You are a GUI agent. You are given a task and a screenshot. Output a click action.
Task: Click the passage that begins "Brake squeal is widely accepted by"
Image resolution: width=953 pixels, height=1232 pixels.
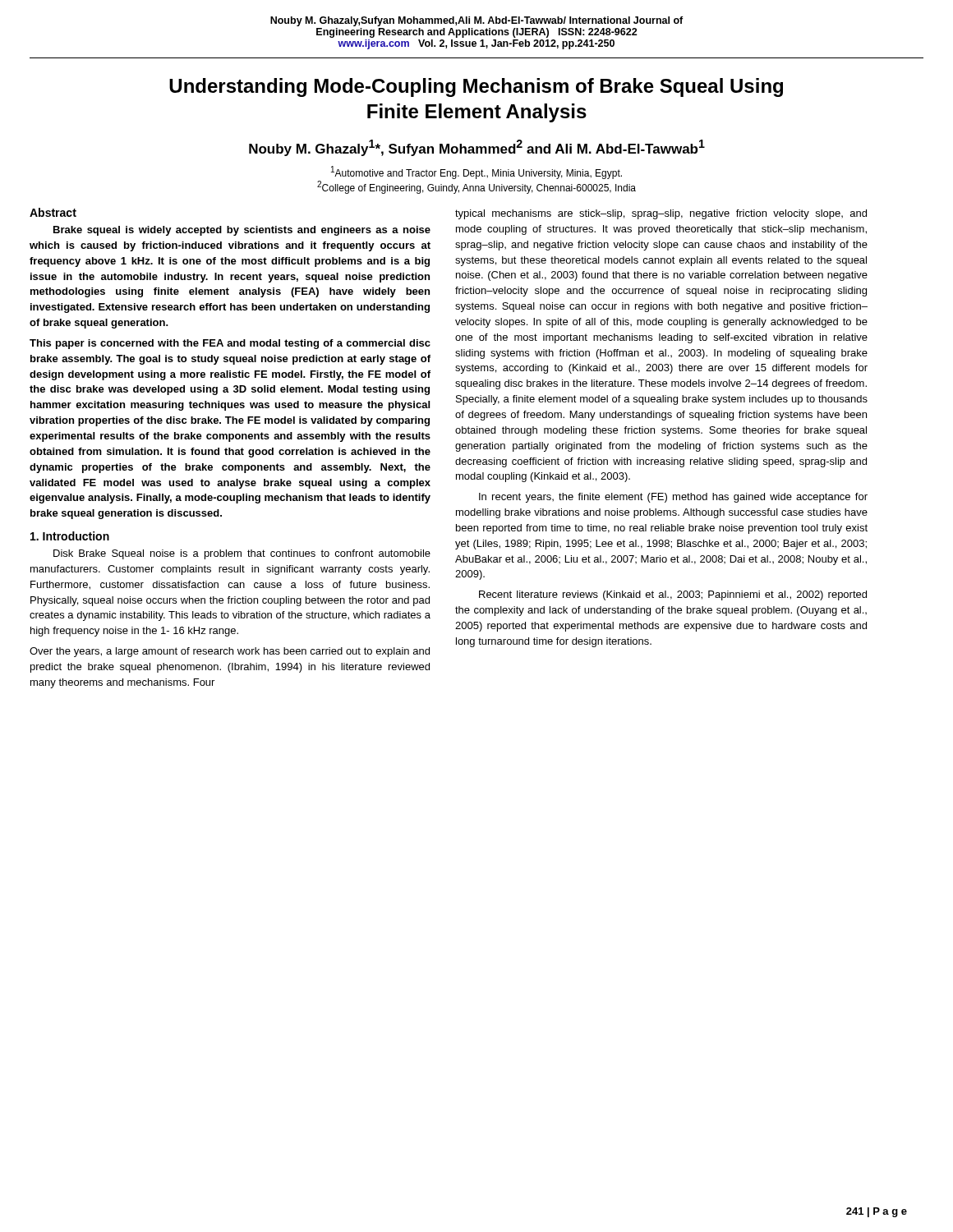pyautogui.click(x=230, y=372)
